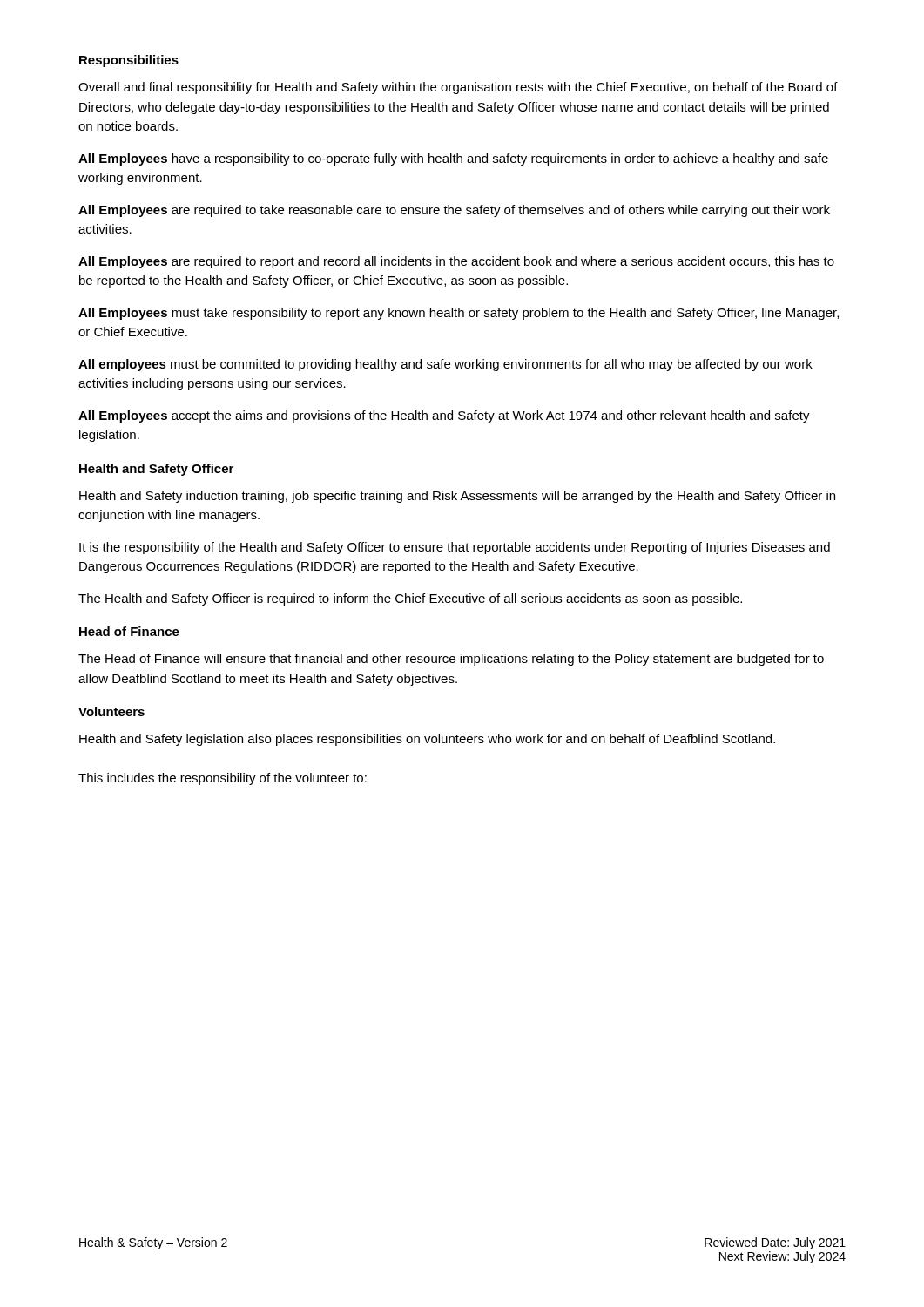Select the text block starting "All Employees accept the aims"
This screenshot has height=1307, width=924.
coord(444,425)
